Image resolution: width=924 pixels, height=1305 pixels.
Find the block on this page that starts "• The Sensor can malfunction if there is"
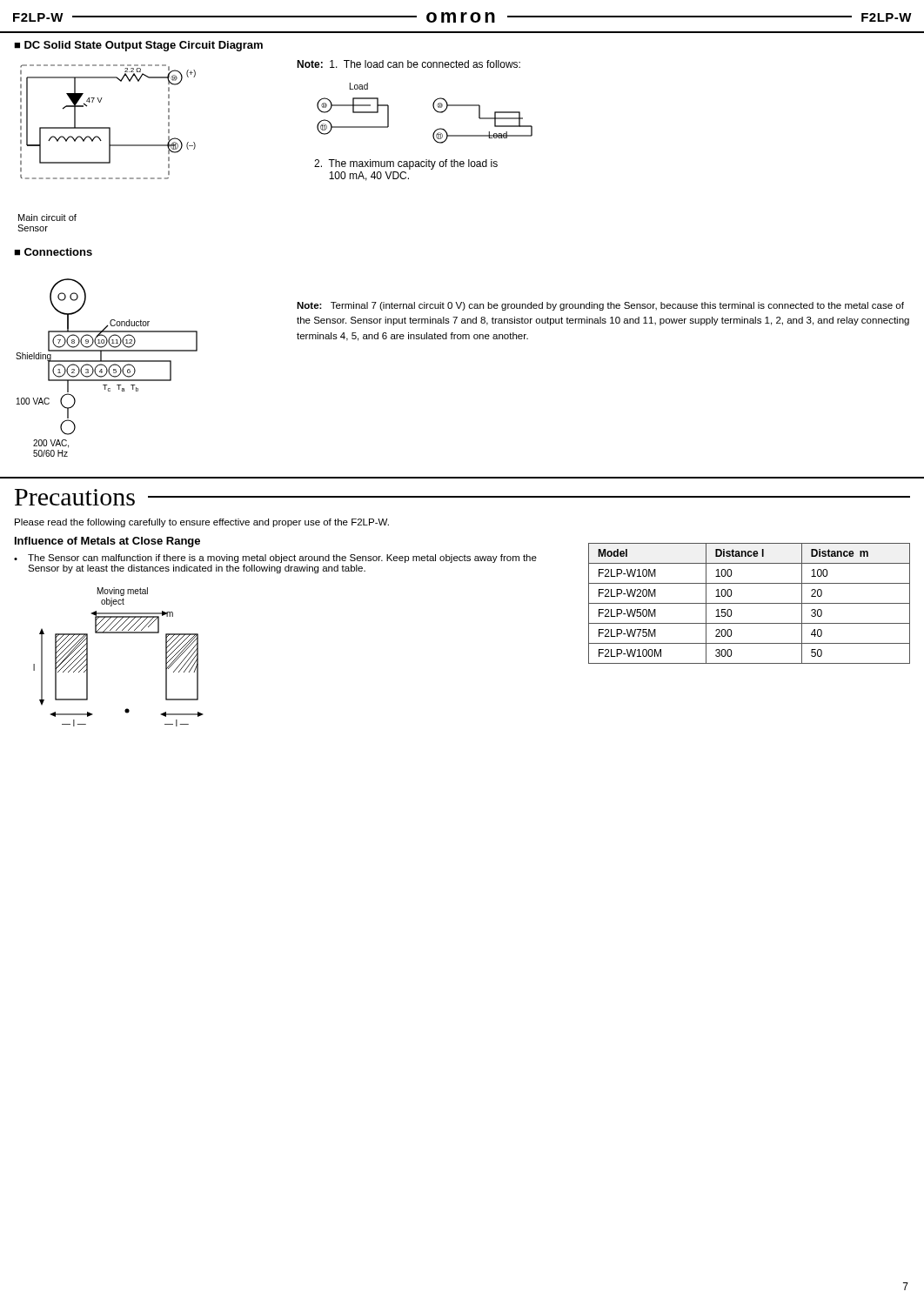point(292,563)
